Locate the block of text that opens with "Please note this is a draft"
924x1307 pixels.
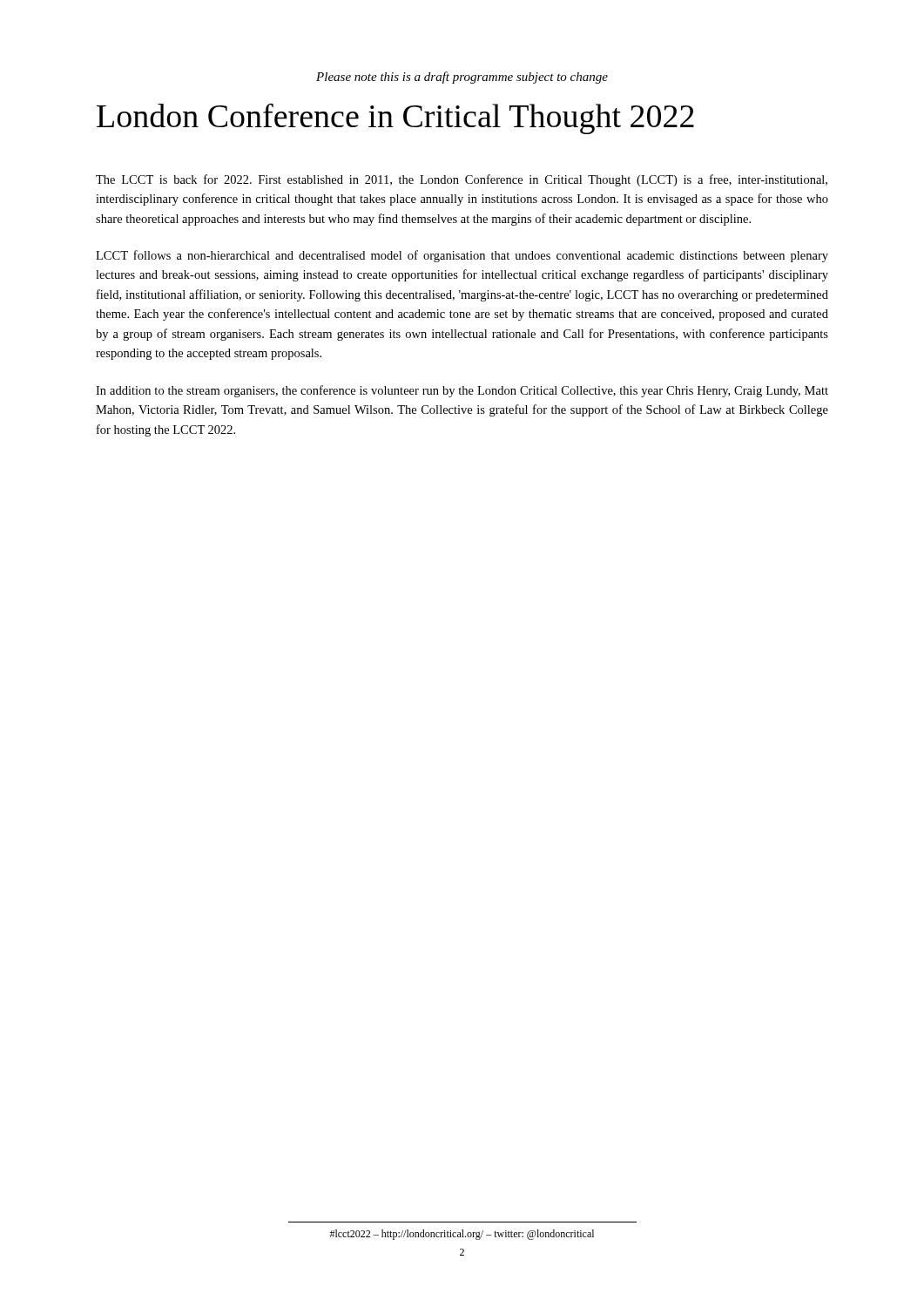pos(462,77)
